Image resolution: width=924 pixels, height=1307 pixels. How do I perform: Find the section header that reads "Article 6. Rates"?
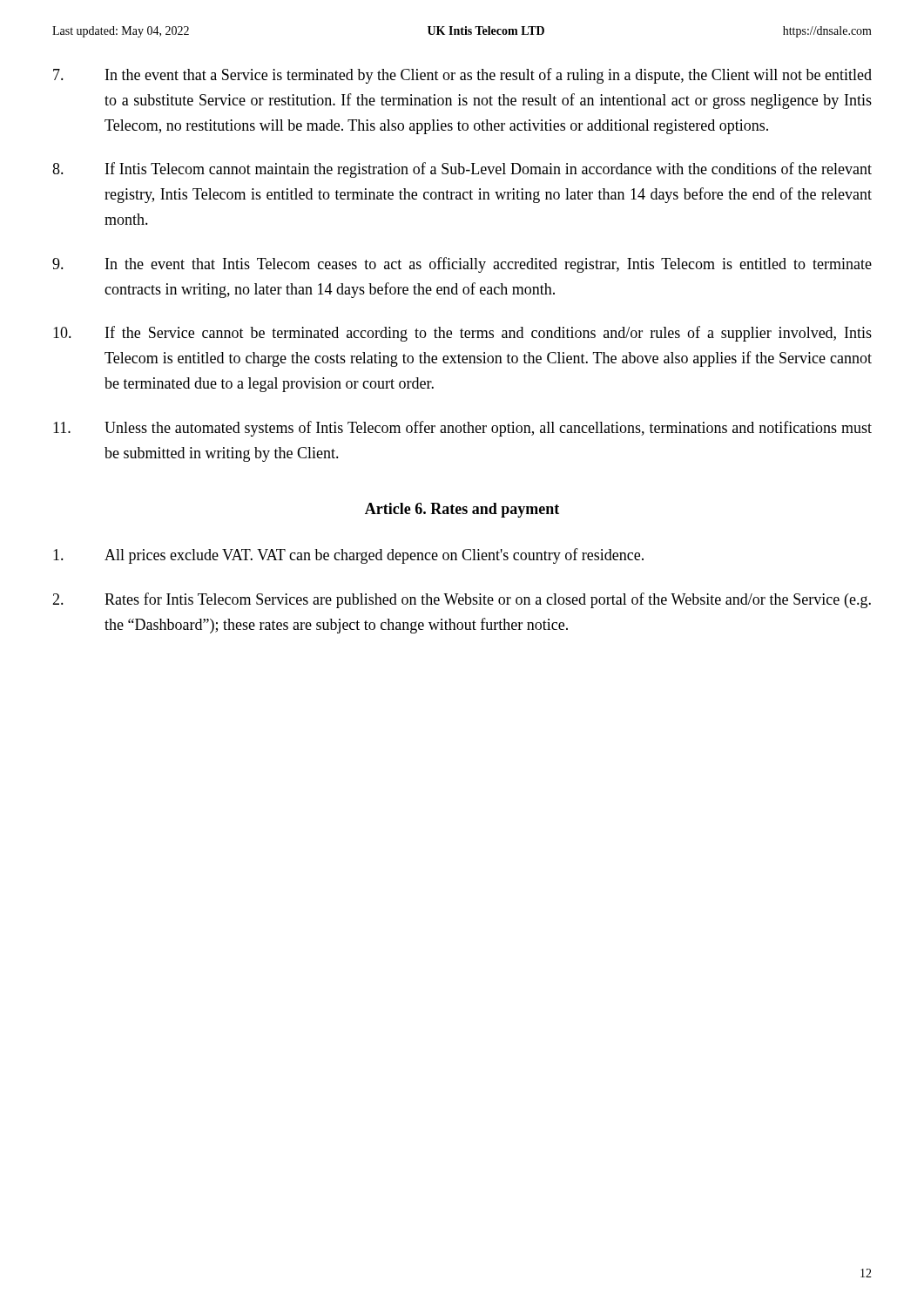[x=462, y=509]
